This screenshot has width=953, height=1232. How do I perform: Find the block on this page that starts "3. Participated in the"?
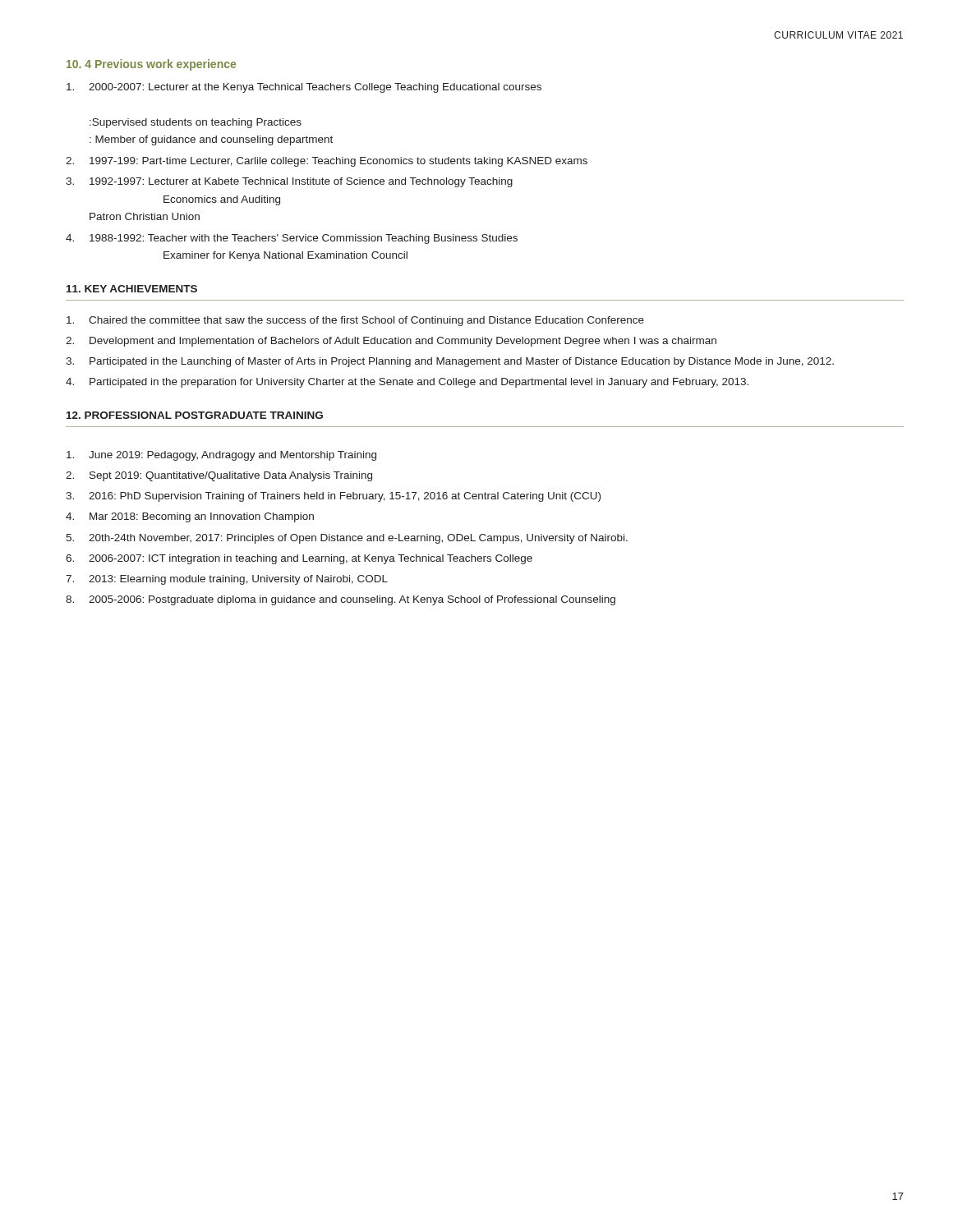[485, 362]
